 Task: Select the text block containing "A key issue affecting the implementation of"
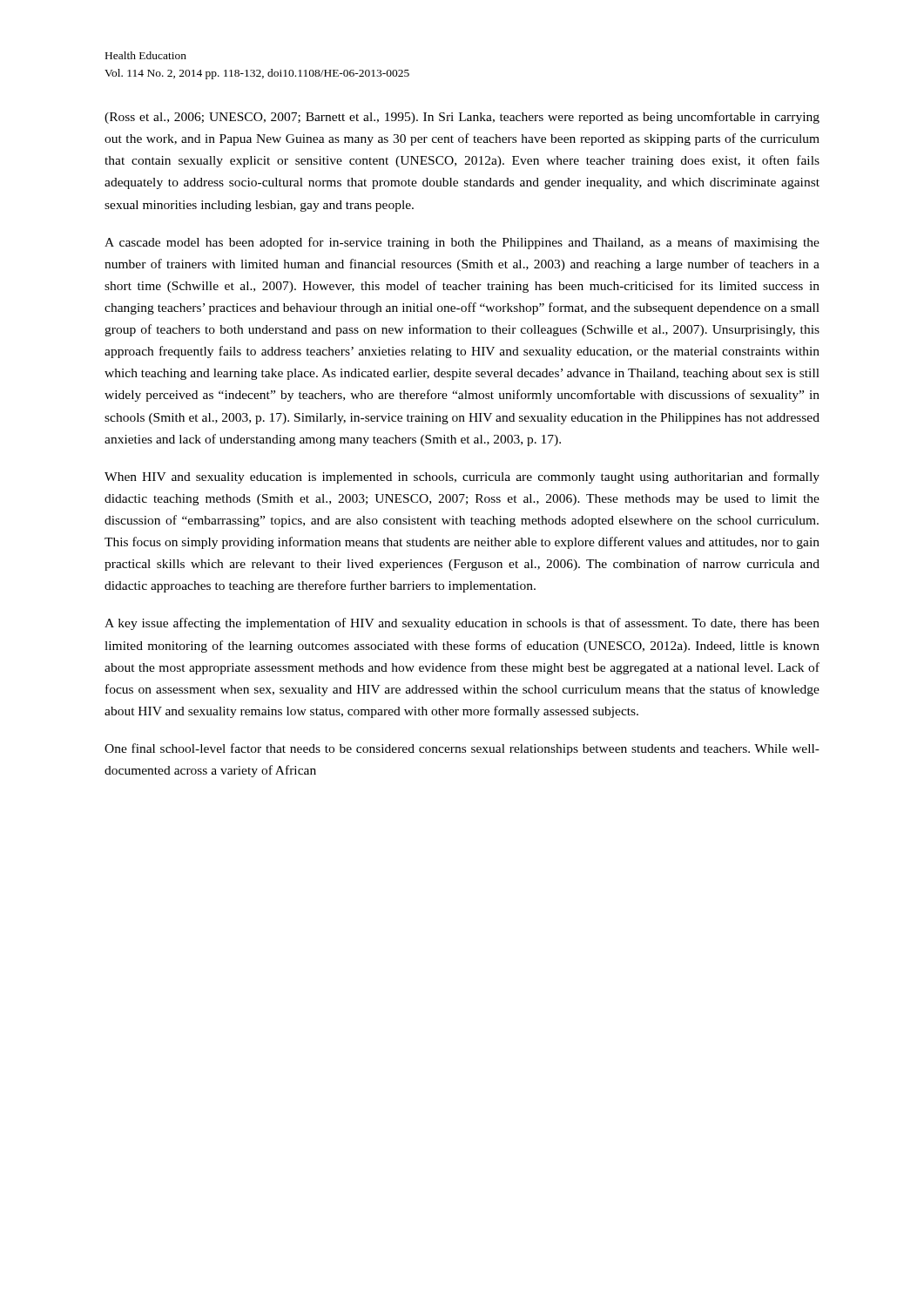pyautogui.click(x=462, y=667)
